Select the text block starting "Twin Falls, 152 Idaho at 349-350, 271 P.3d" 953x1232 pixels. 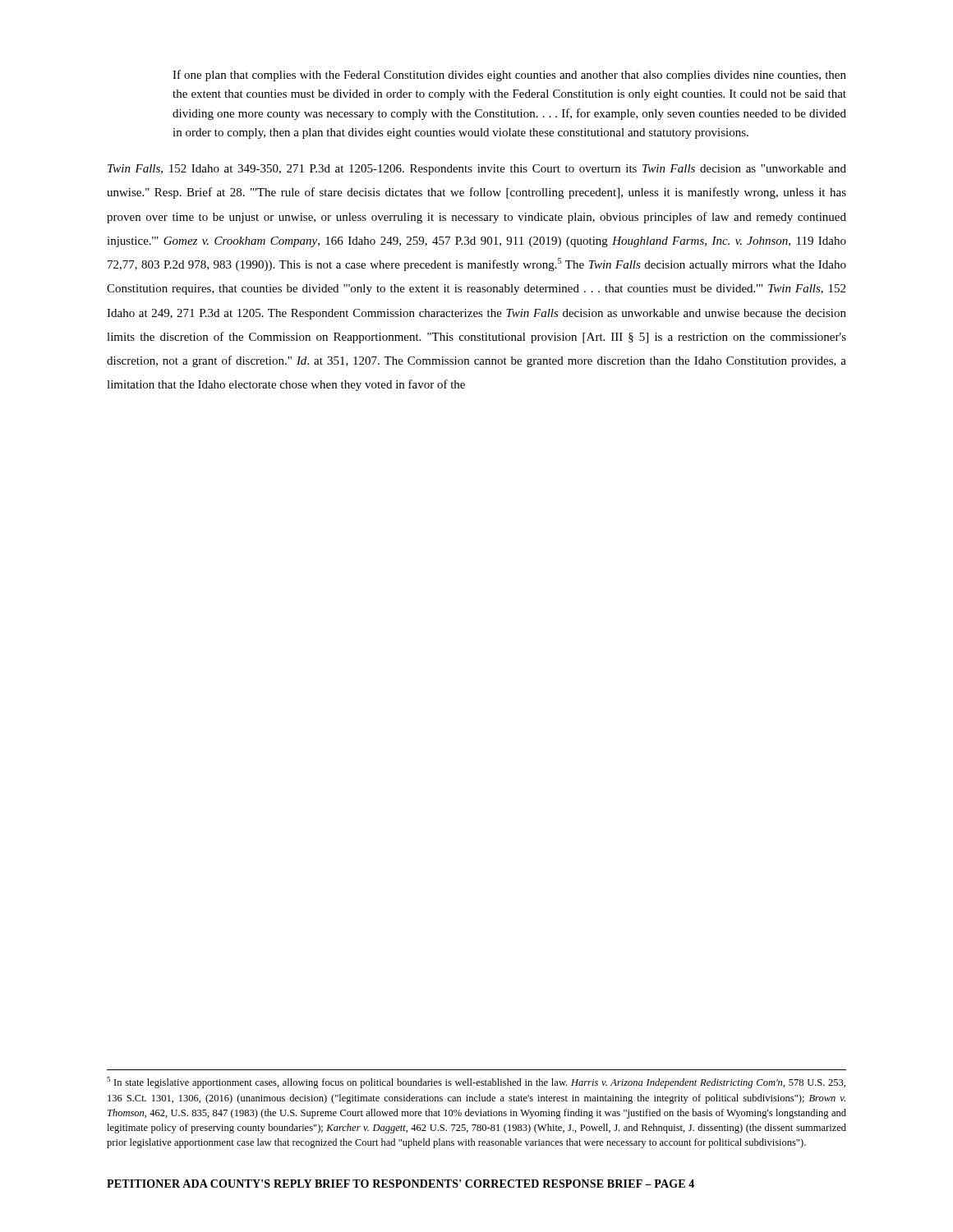click(x=476, y=276)
